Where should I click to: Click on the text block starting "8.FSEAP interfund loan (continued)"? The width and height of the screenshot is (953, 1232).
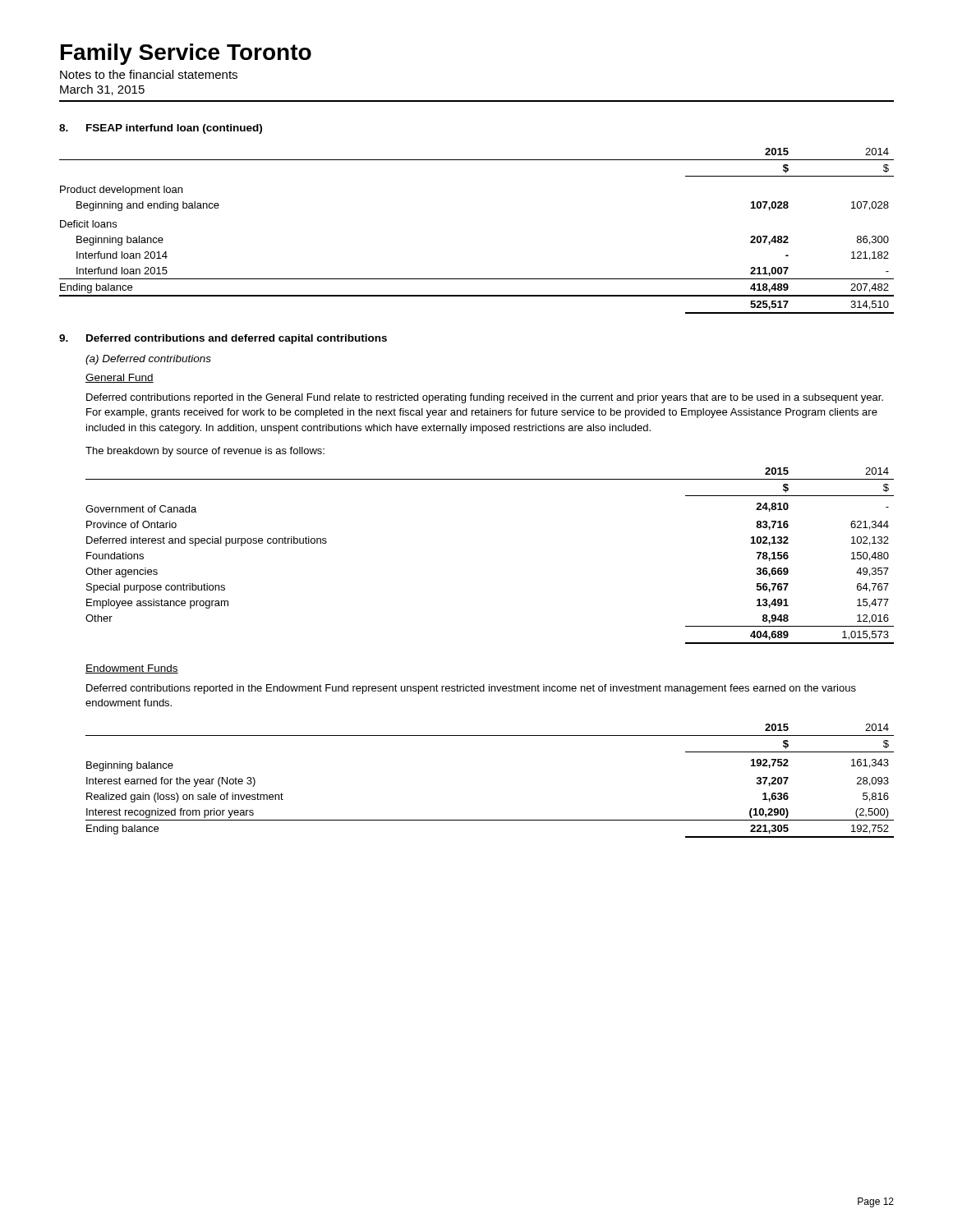coord(161,128)
